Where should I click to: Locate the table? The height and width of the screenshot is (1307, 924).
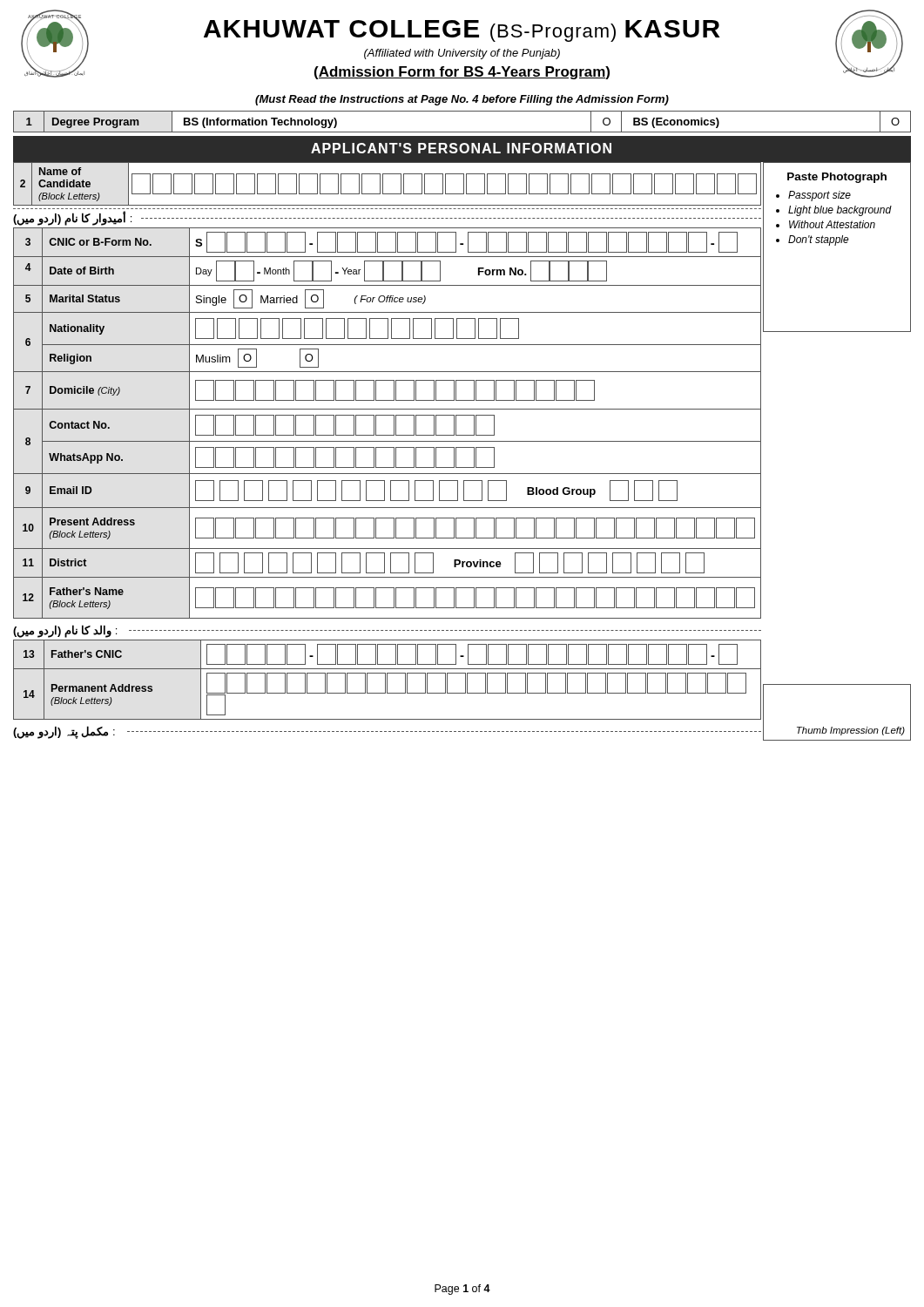point(462,122)
